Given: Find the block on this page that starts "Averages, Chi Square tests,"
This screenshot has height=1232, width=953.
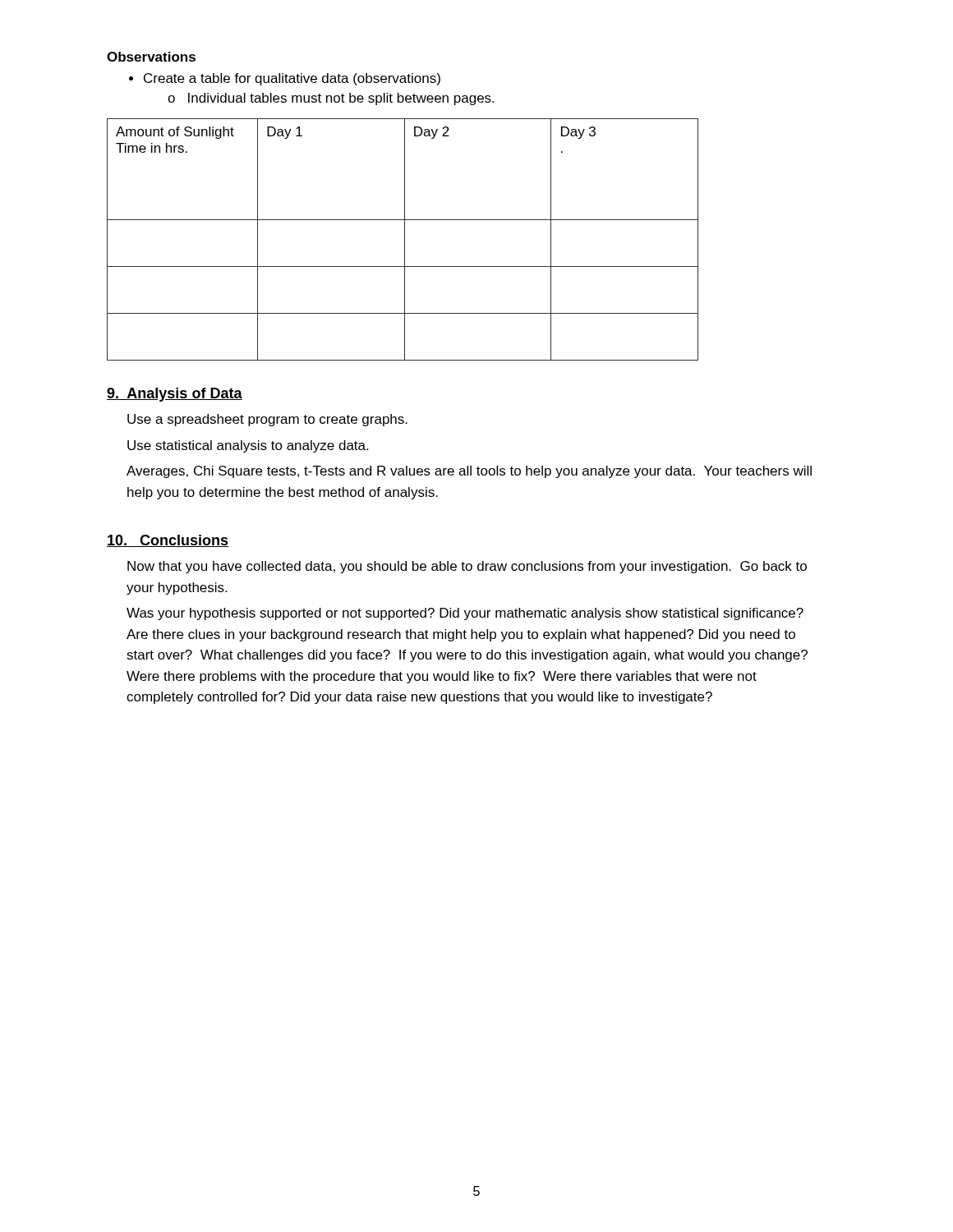Looking at the screenshot, I should (x=470, y=482).
